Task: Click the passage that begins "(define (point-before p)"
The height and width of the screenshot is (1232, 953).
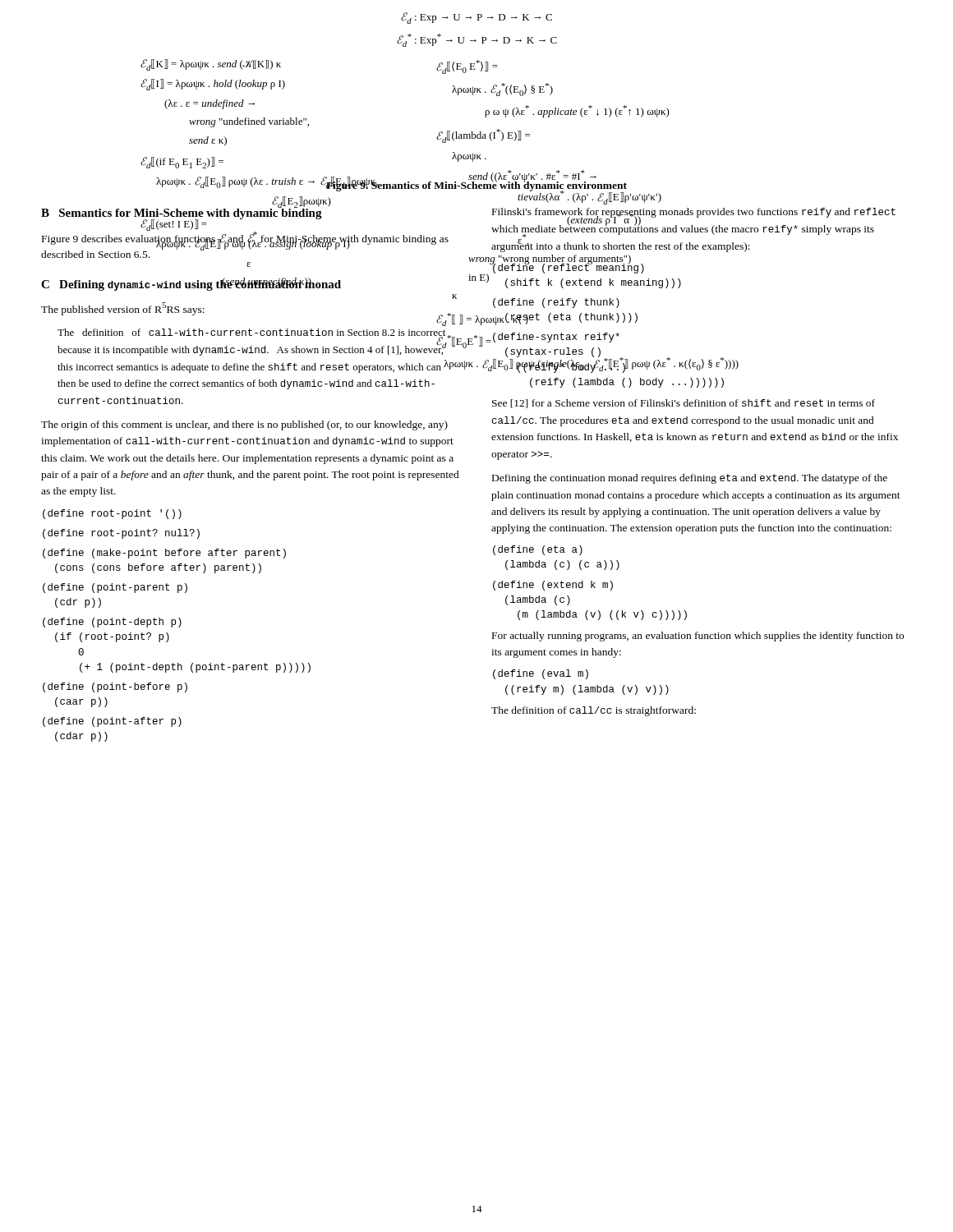Action: click(x=115, y=687)
